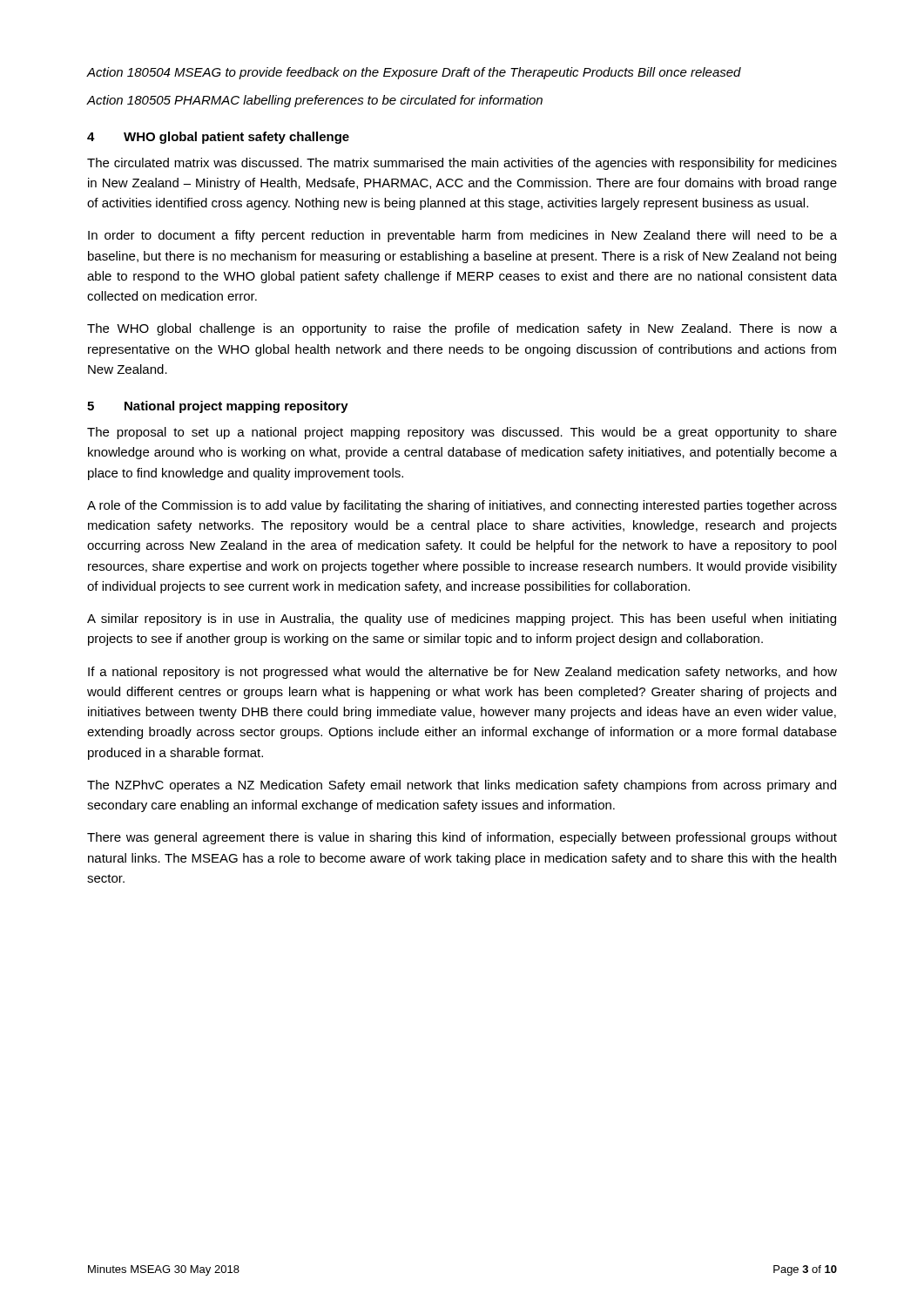Screen dimensions: 1307x924
Task: Select the text block containing "Action 180505 PHARMAC labelling preferences to"
Action: (x=315, y=100)
